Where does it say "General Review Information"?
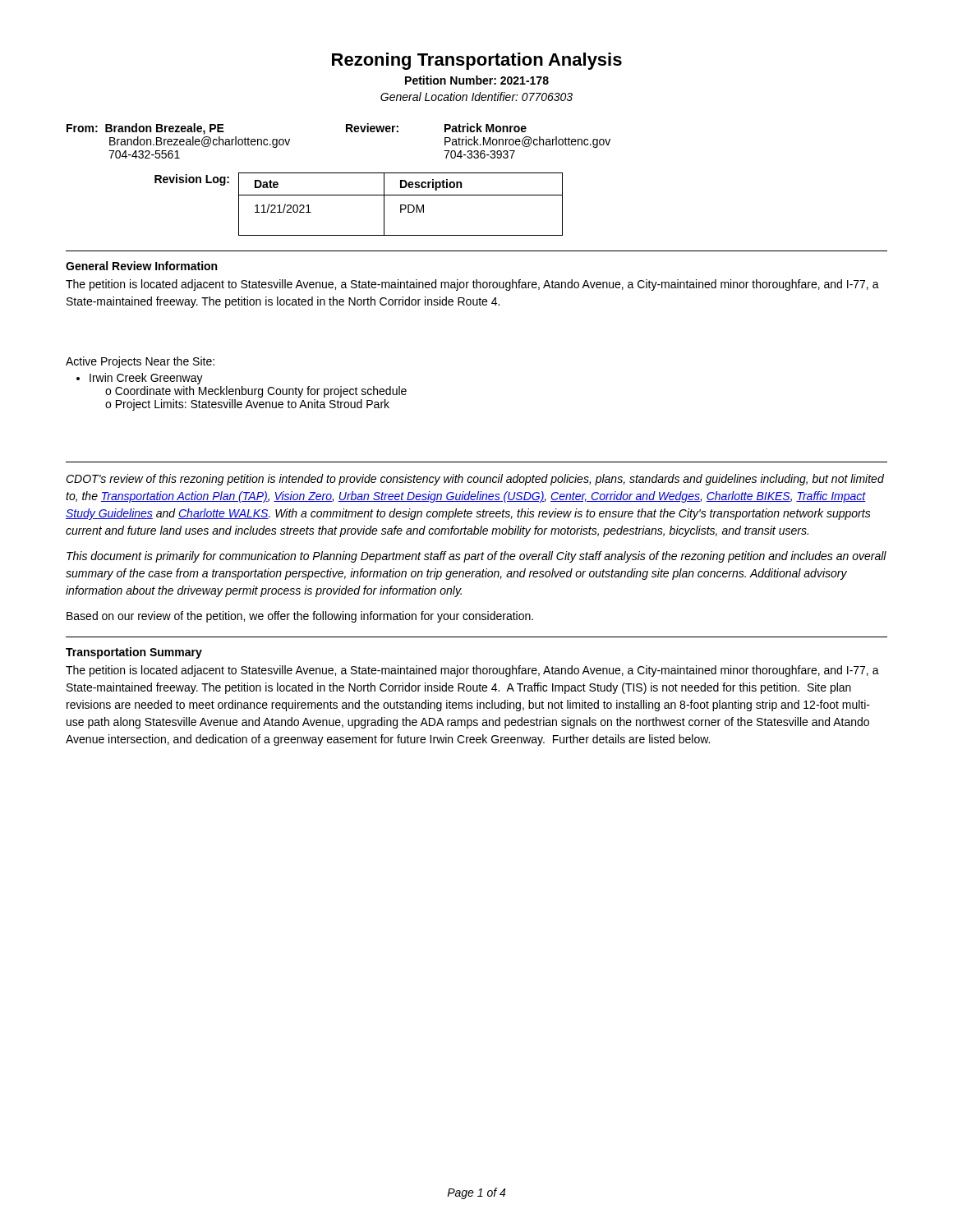953x1232 pixels. coord(142,266)
